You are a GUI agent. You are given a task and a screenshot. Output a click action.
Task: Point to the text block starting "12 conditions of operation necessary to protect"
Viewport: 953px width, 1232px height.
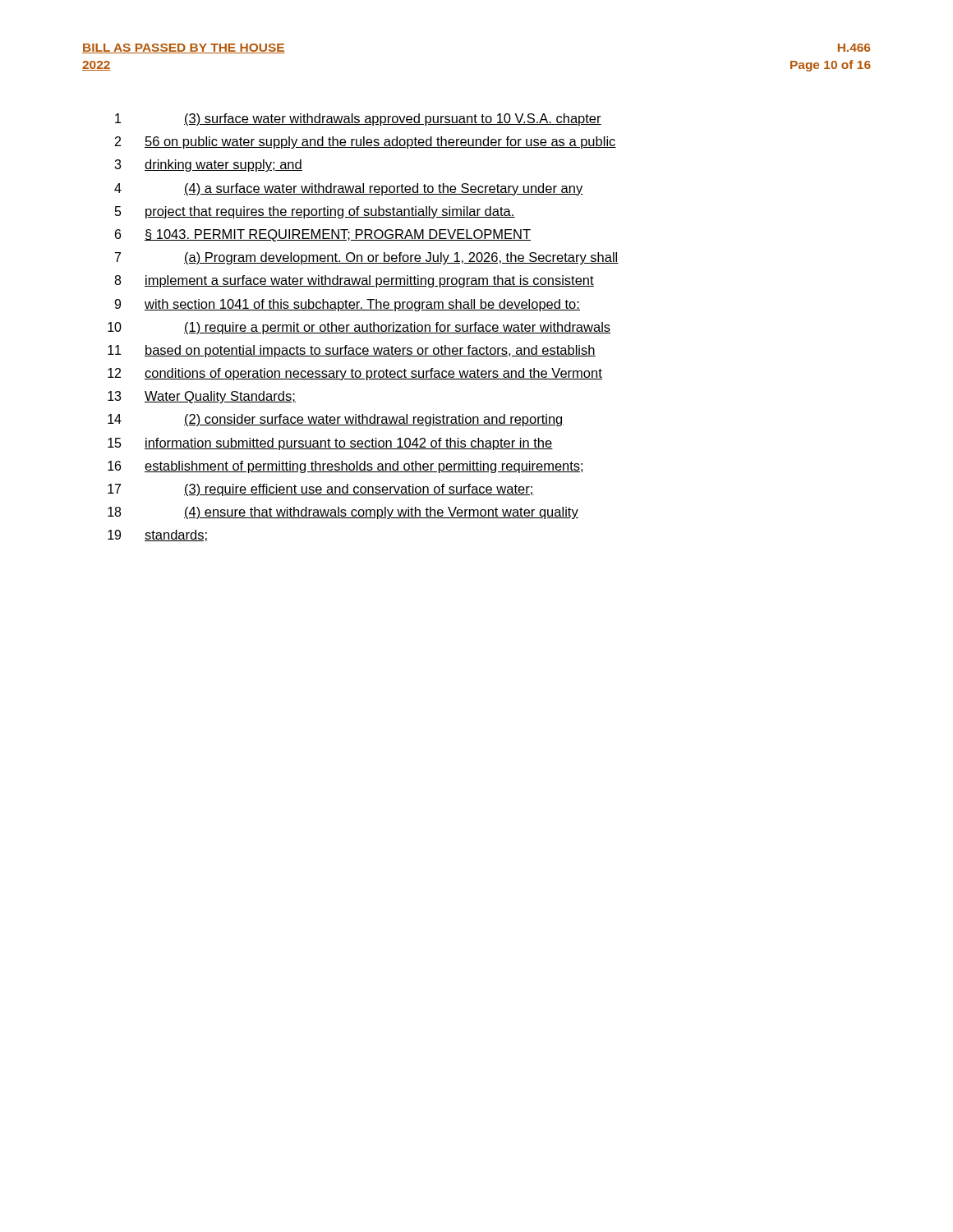[476, 373]
